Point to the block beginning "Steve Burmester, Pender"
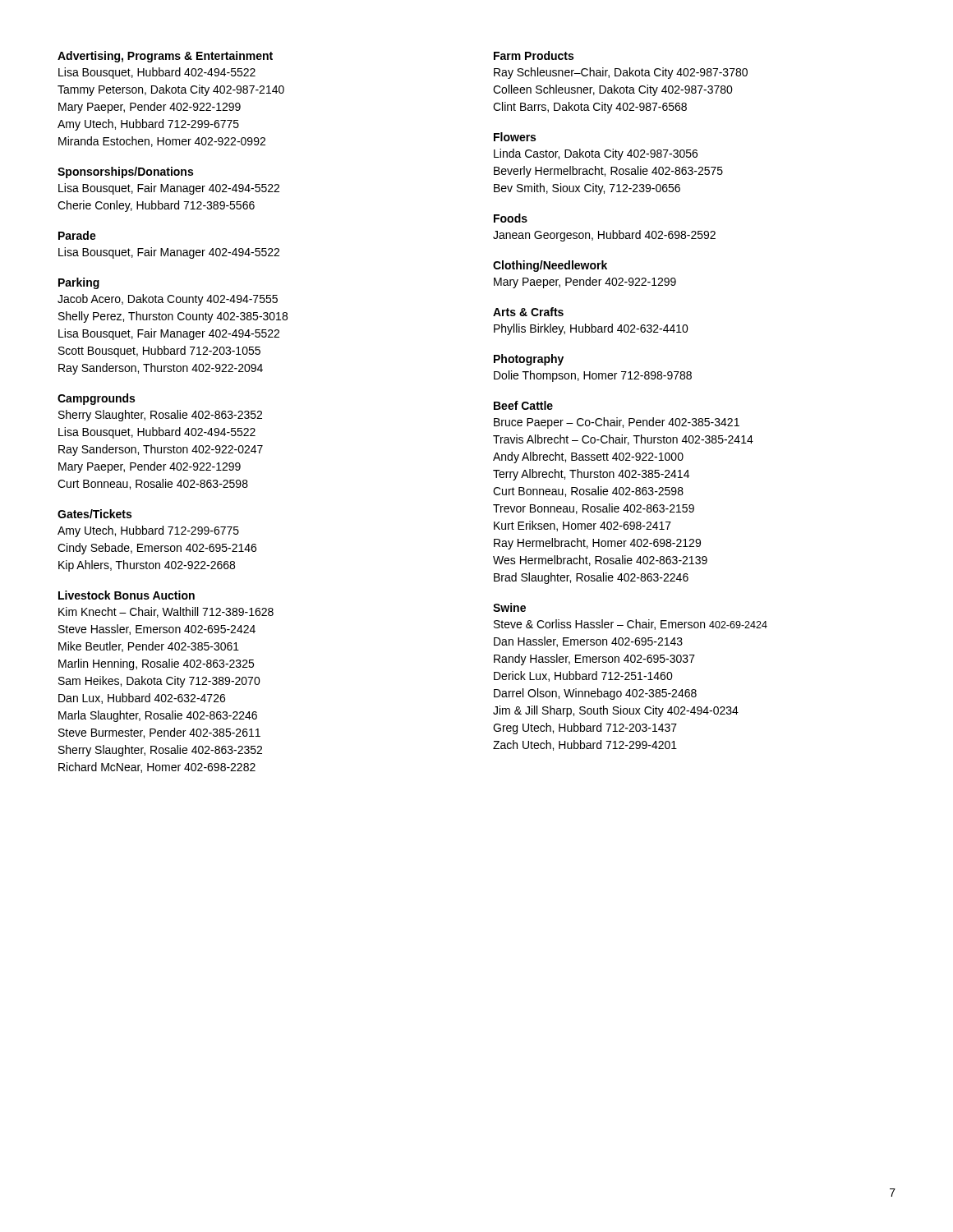 [159, 733]
